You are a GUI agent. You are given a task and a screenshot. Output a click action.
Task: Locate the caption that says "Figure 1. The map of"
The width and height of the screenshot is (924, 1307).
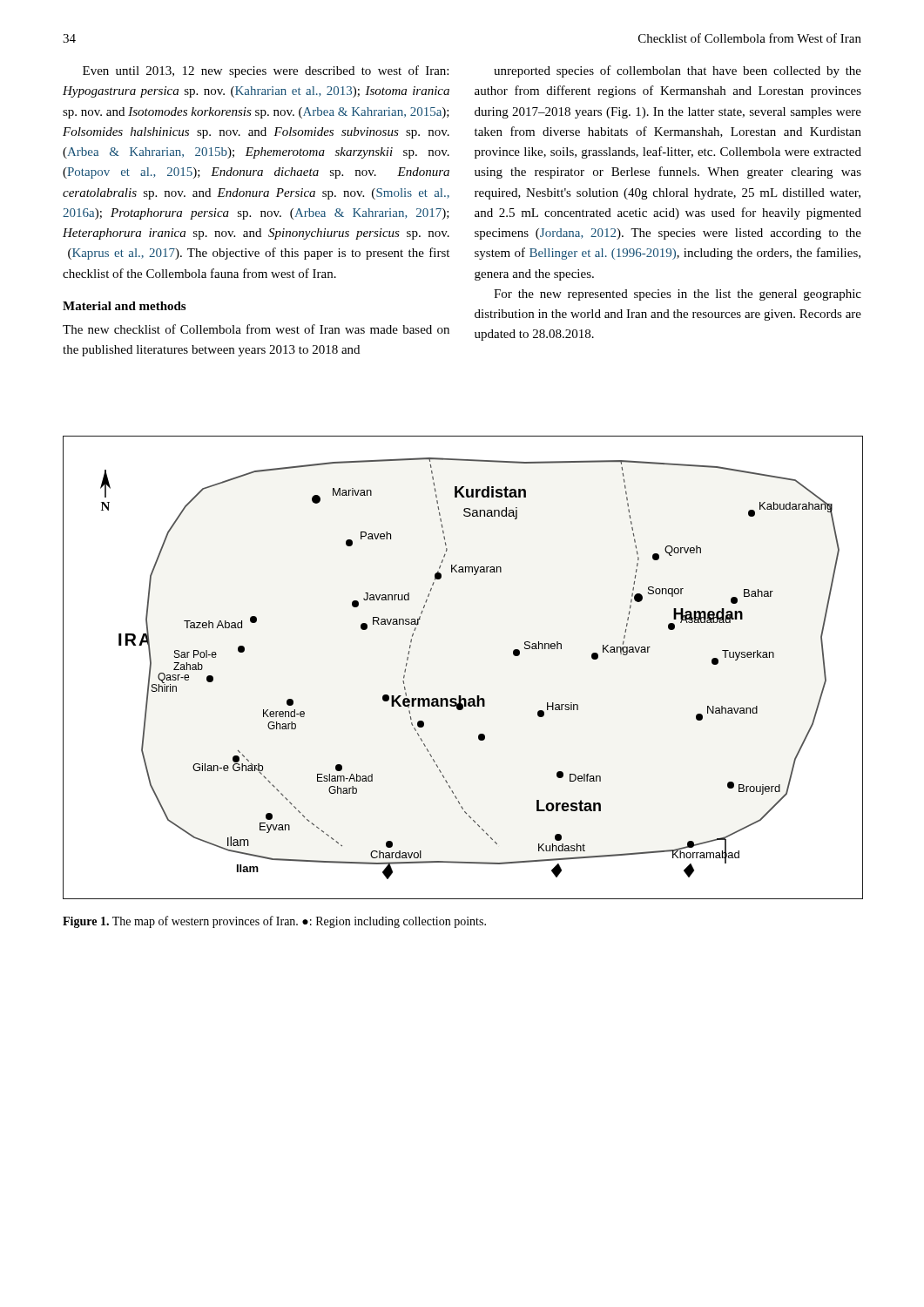[x=462, y=922]
